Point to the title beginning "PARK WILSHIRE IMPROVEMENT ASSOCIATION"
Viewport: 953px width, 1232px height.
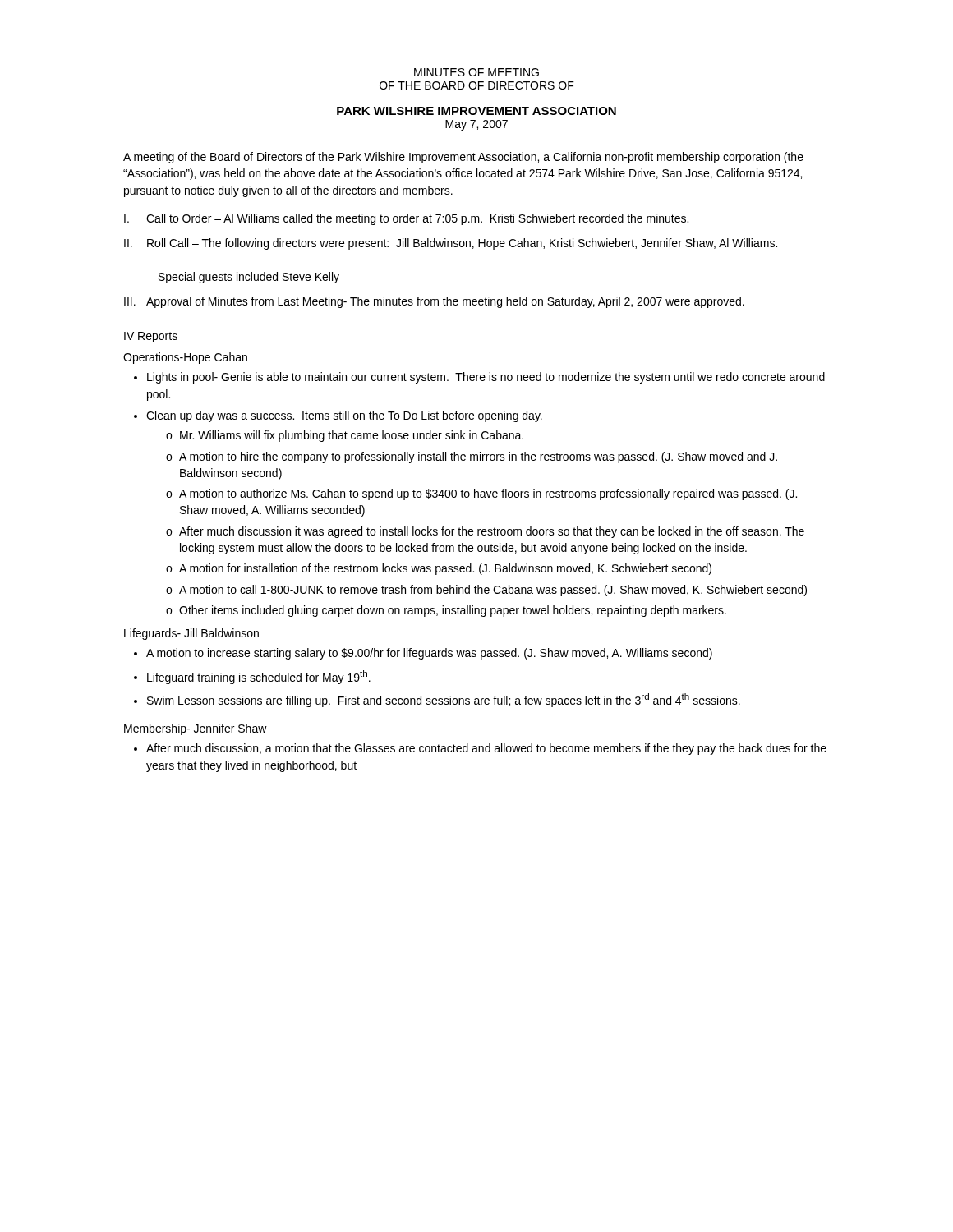pos(476,117)
